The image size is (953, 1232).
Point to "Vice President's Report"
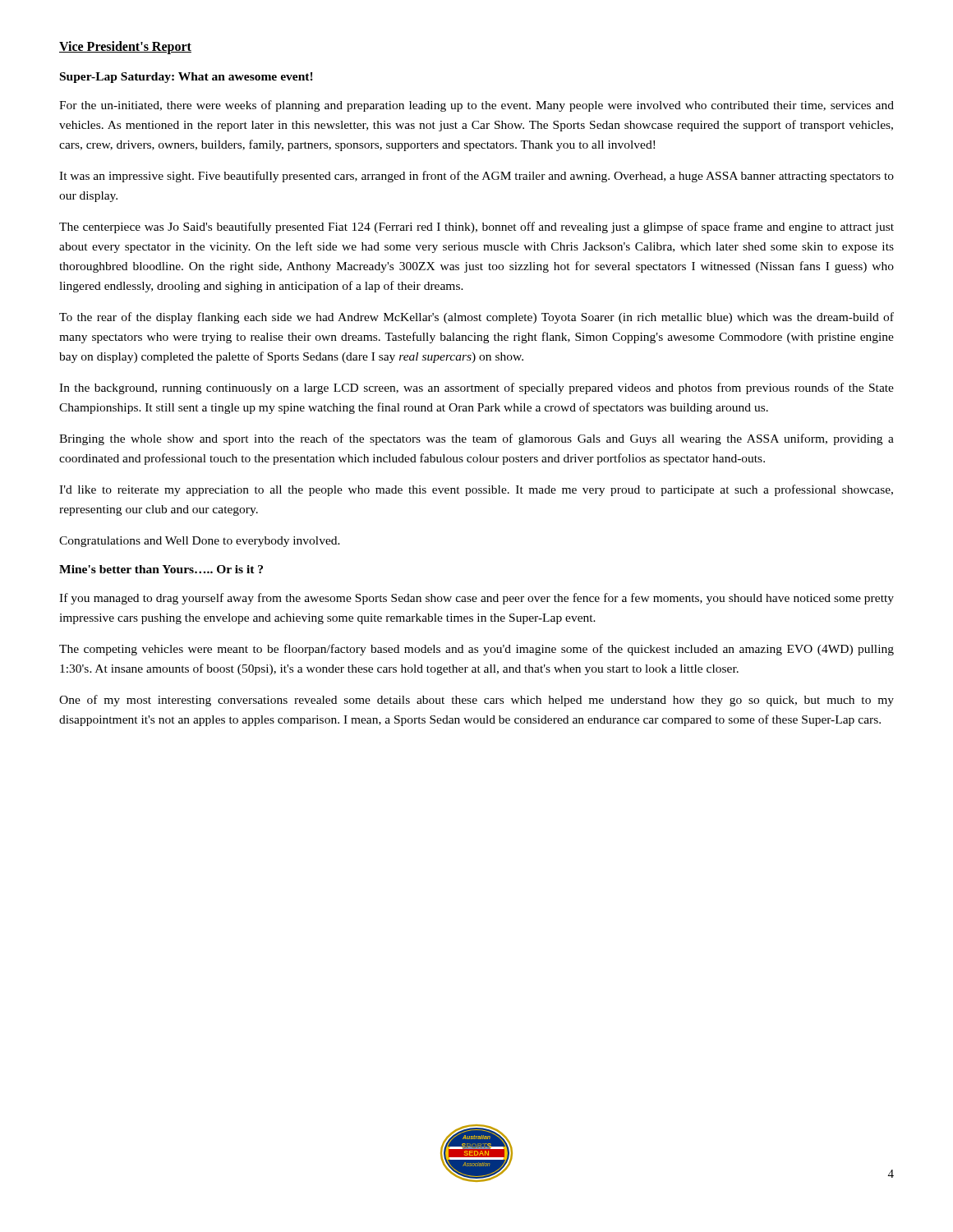click(125, 46)
